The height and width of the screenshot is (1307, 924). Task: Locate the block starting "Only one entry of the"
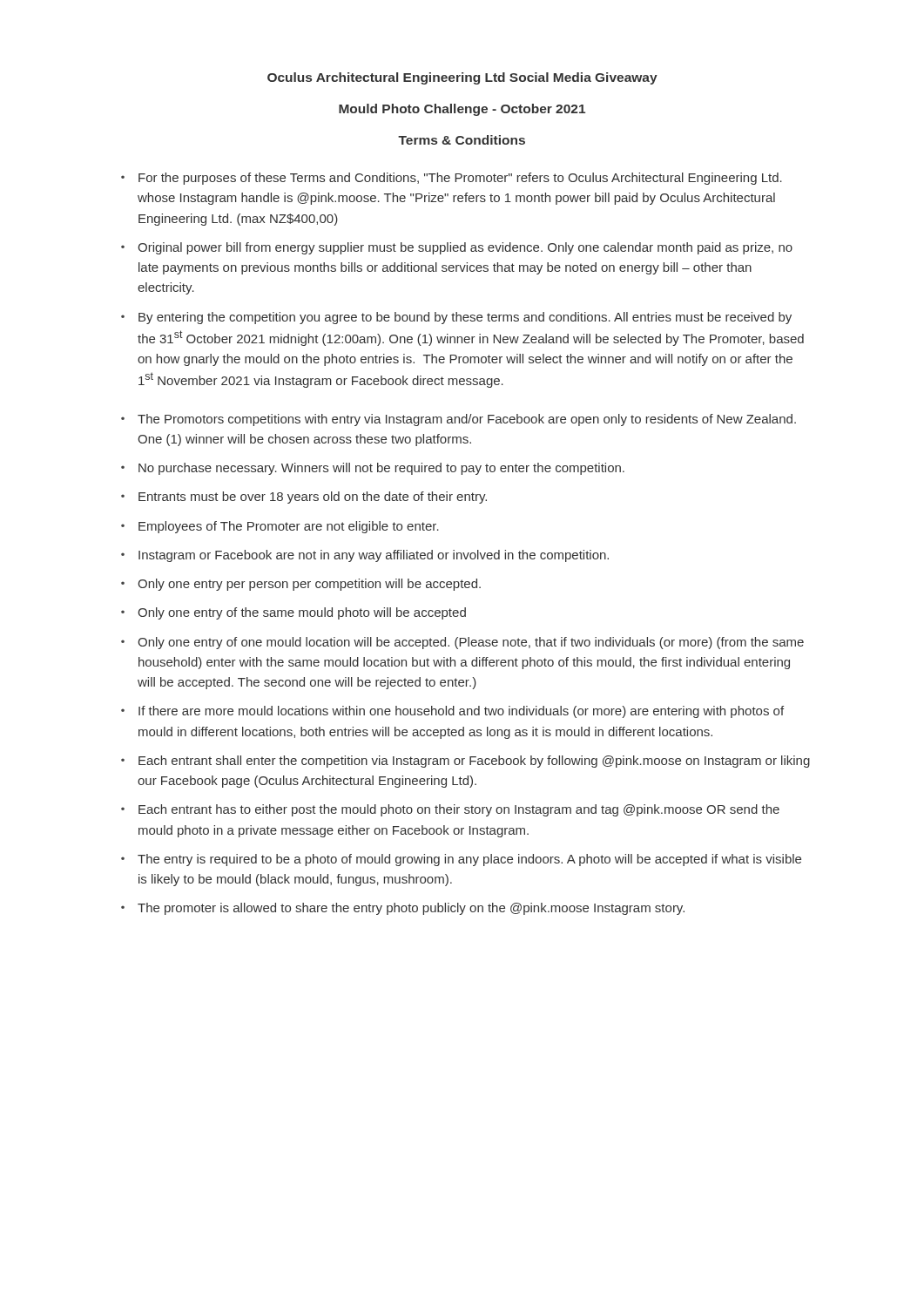[462, 612]
